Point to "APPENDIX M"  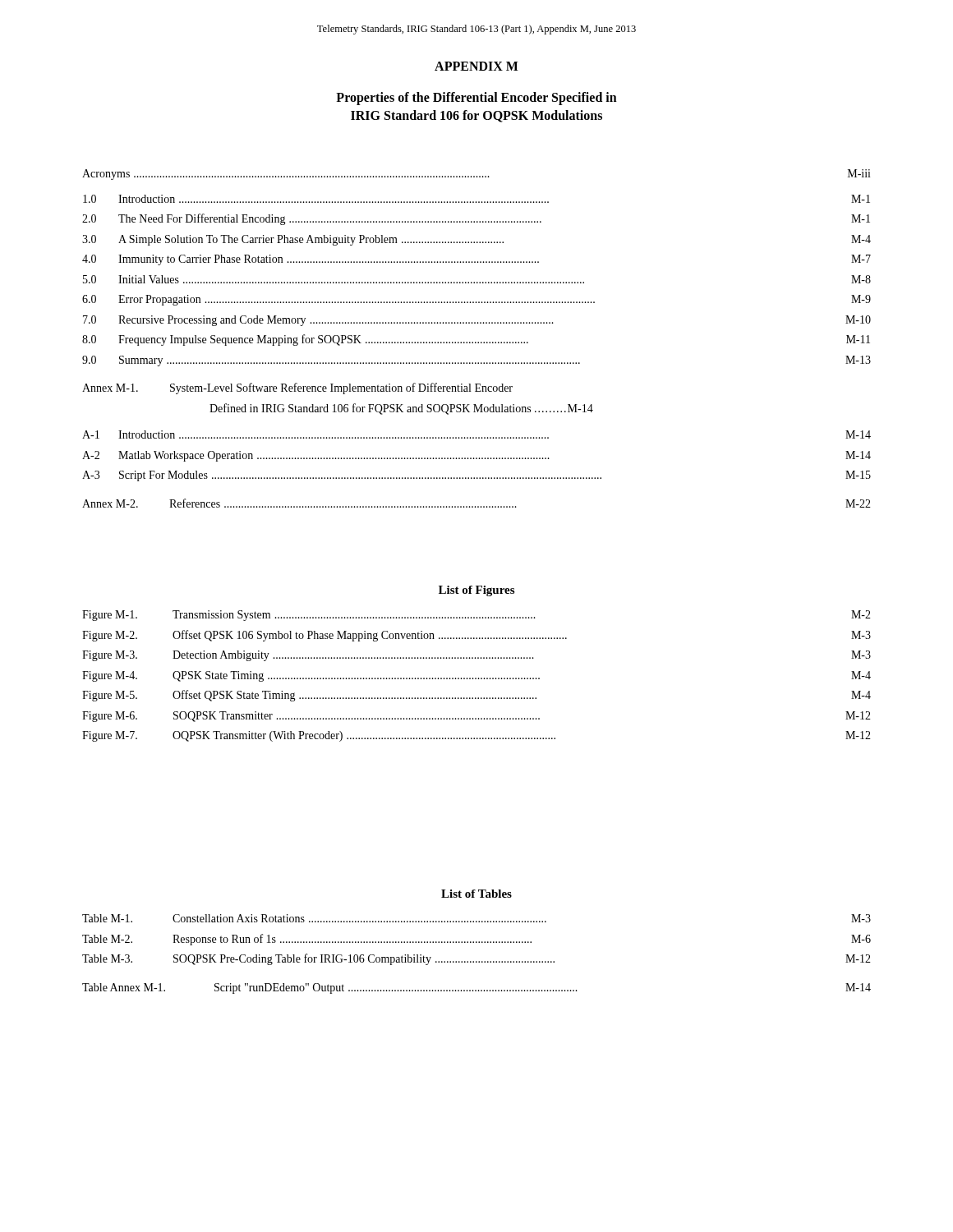tap(476, 66)
